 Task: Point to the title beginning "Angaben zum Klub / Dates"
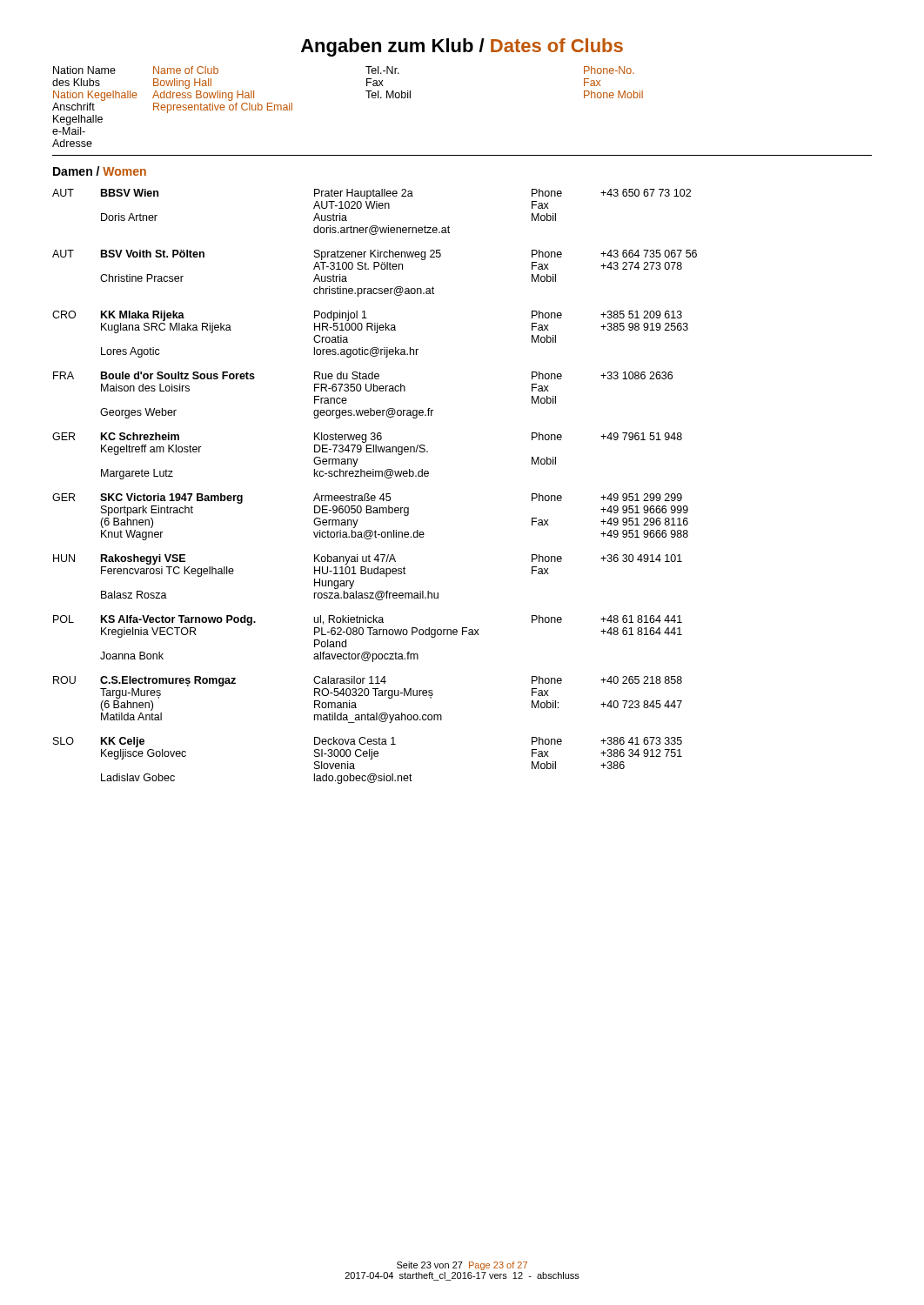click(462, 46)
